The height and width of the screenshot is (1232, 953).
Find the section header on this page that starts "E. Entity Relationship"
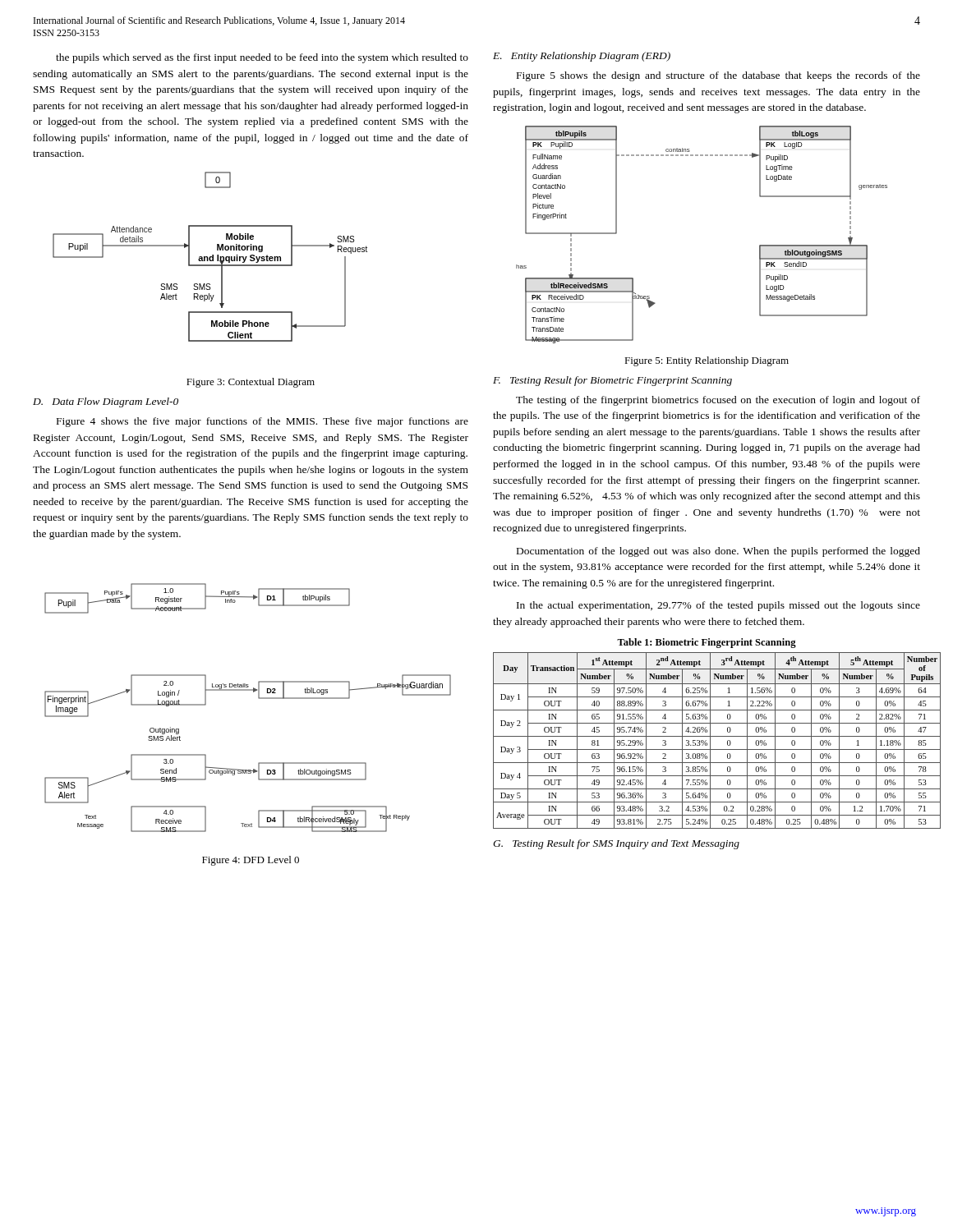pos(582,55)
